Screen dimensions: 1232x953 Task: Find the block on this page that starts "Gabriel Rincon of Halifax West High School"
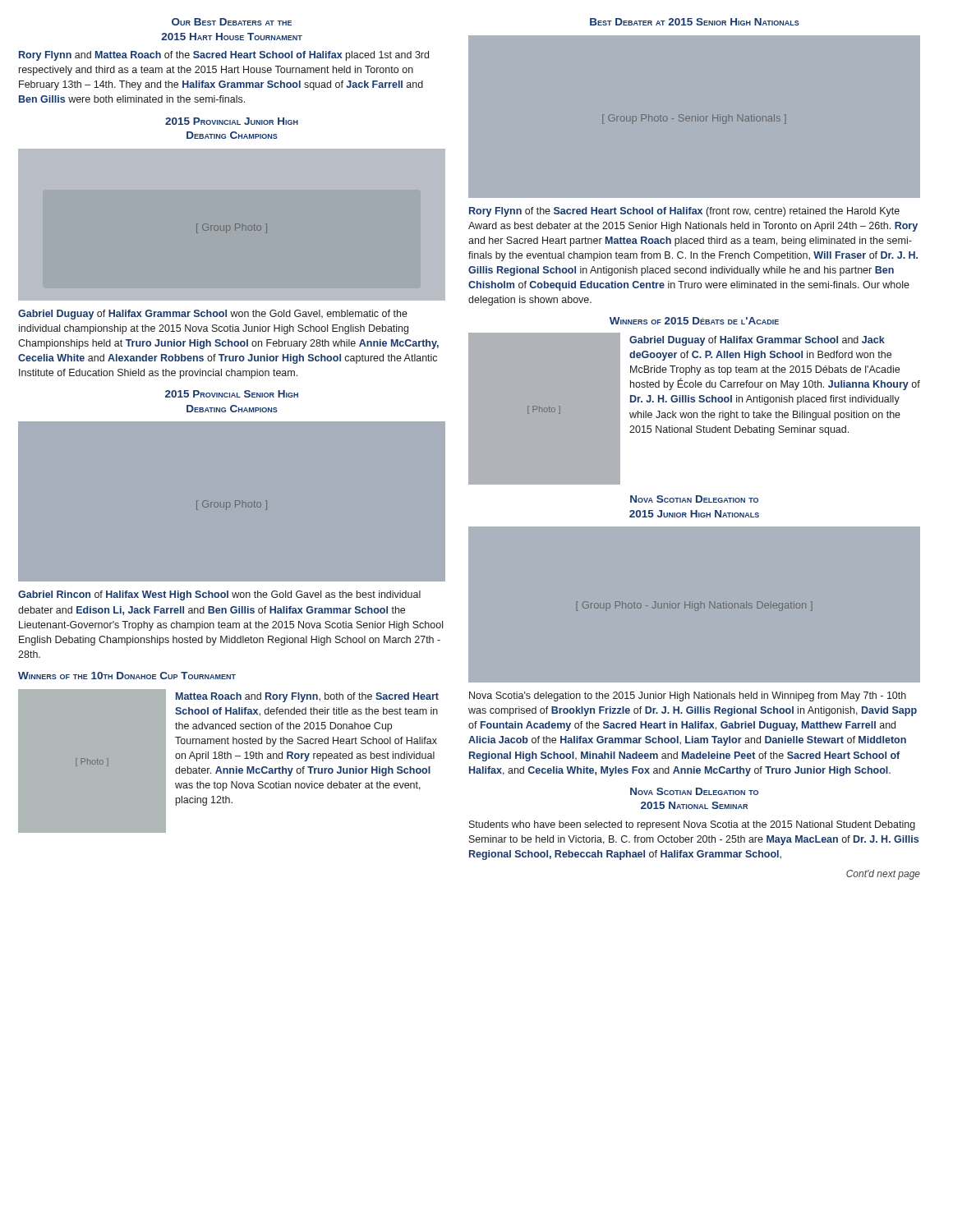coord(231,625)
